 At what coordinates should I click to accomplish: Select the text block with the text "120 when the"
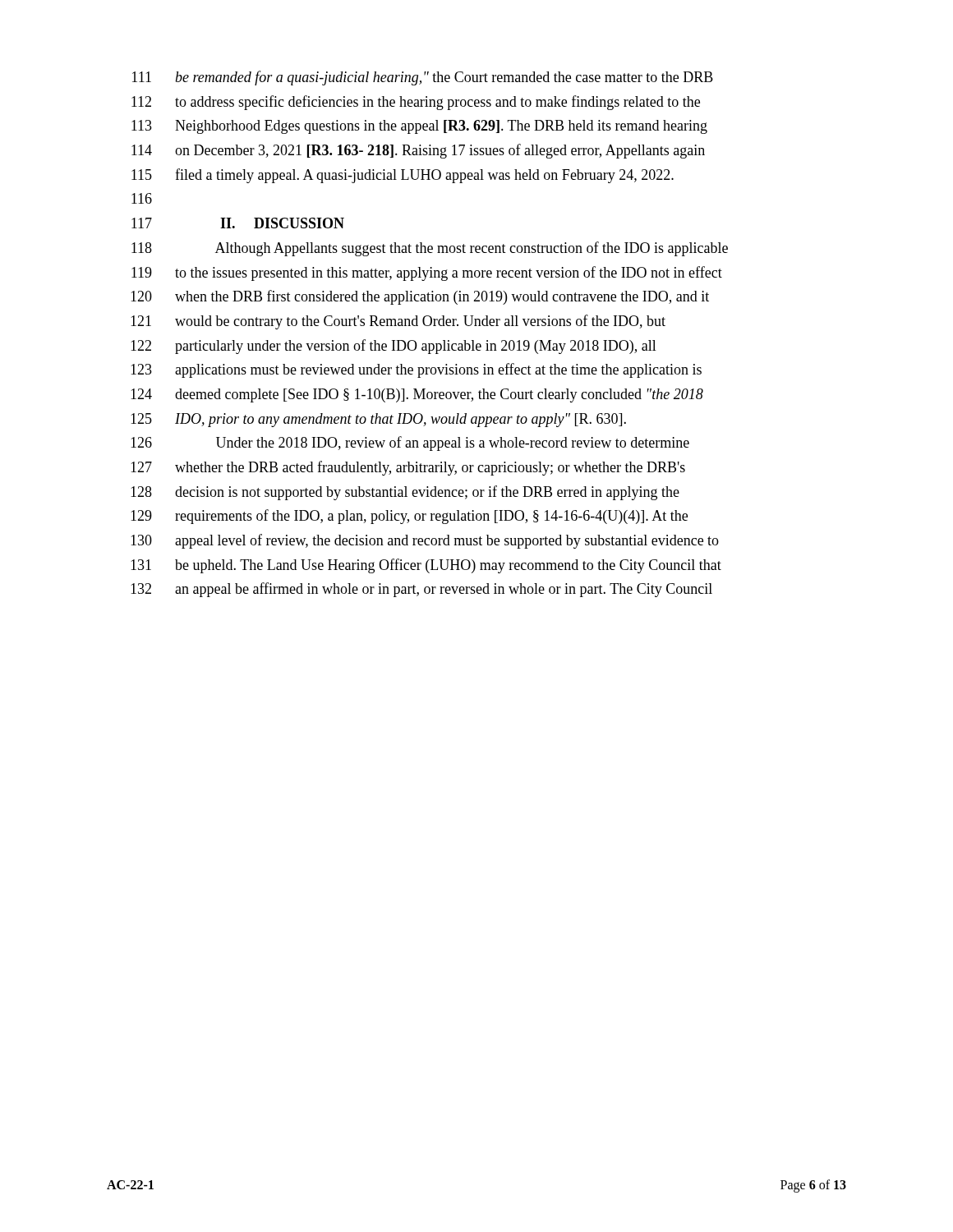(476, 297)
